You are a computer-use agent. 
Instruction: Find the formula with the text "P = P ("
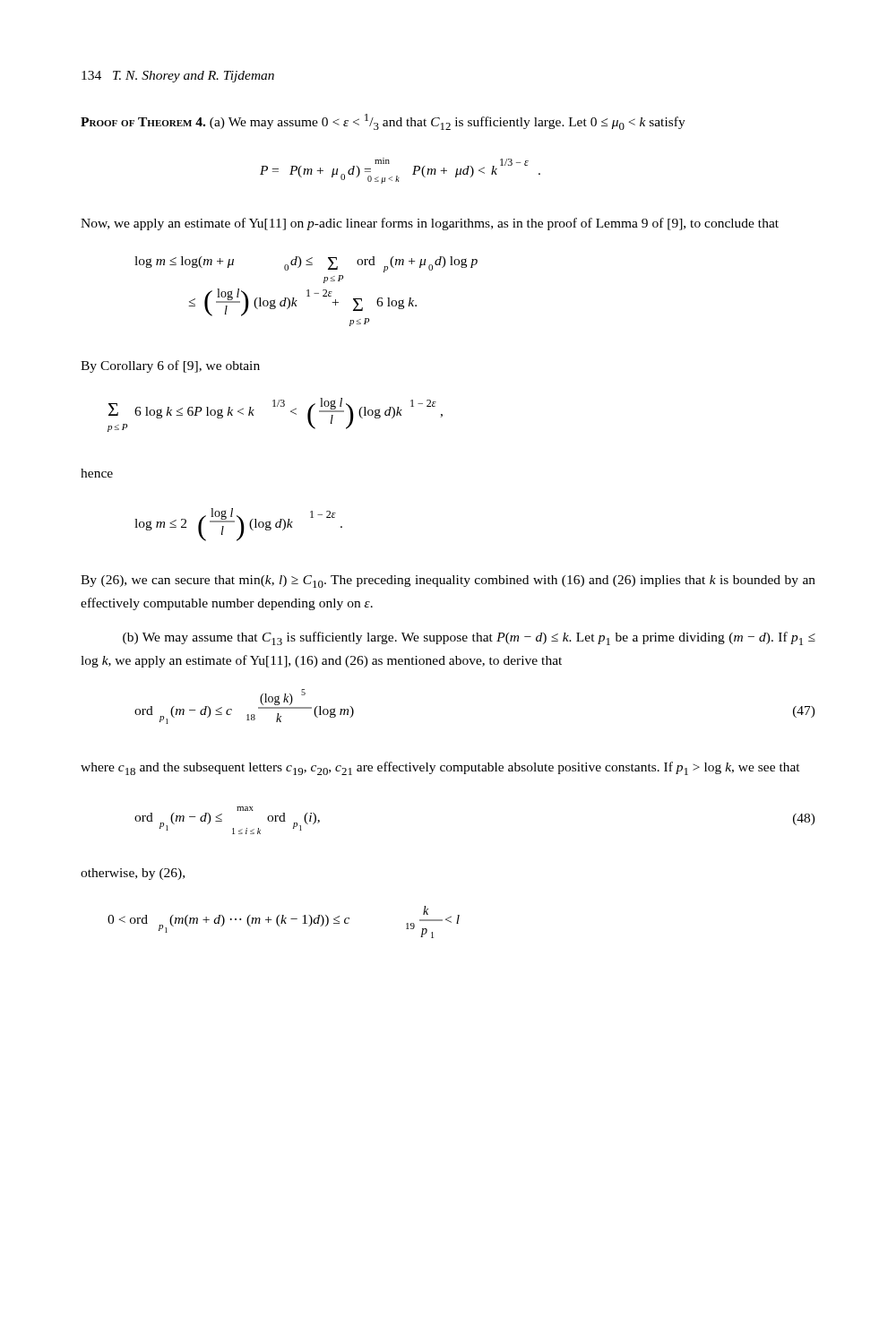coord(448,167)
